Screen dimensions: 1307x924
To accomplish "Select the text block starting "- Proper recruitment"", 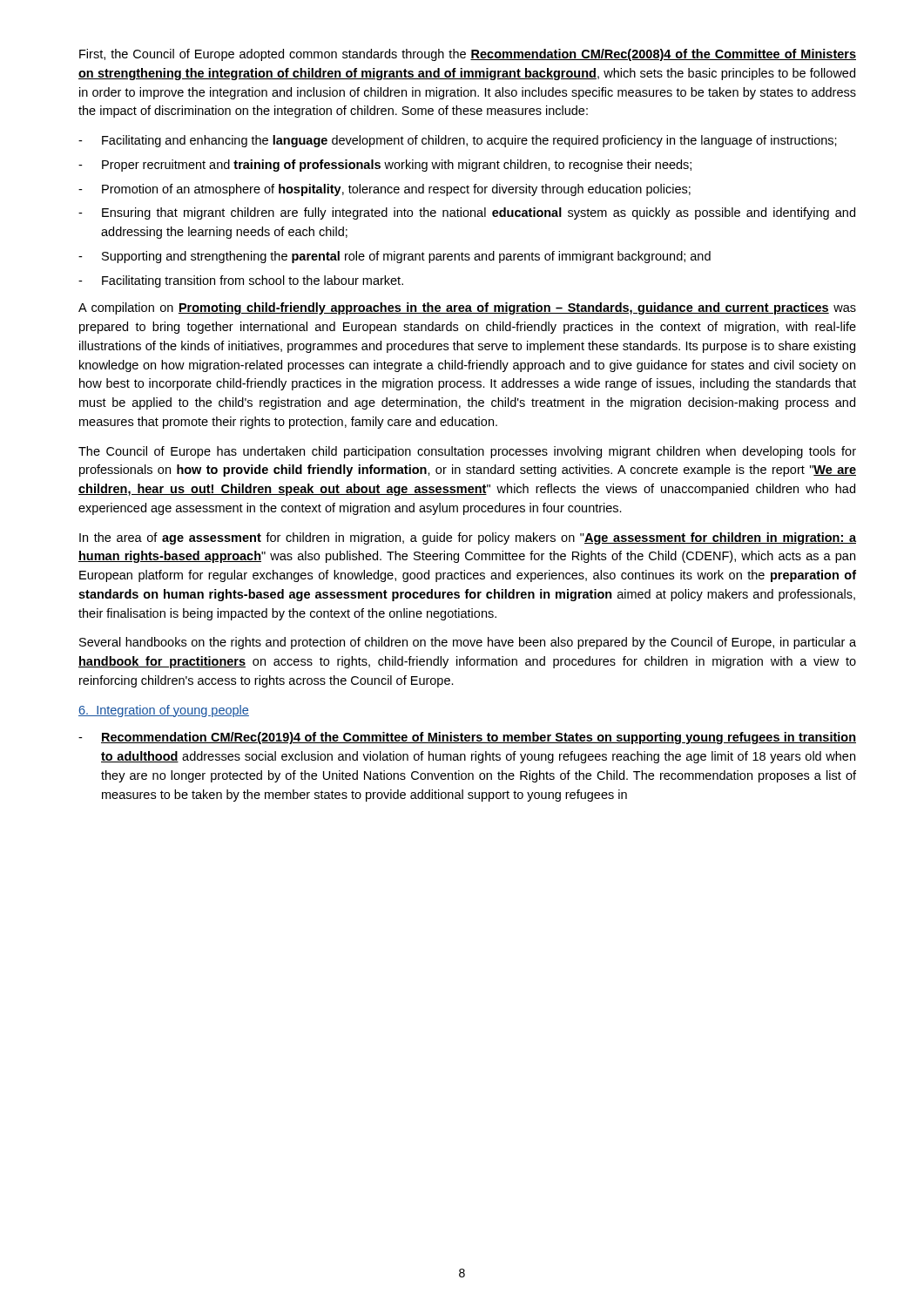I will click(467, 165).
